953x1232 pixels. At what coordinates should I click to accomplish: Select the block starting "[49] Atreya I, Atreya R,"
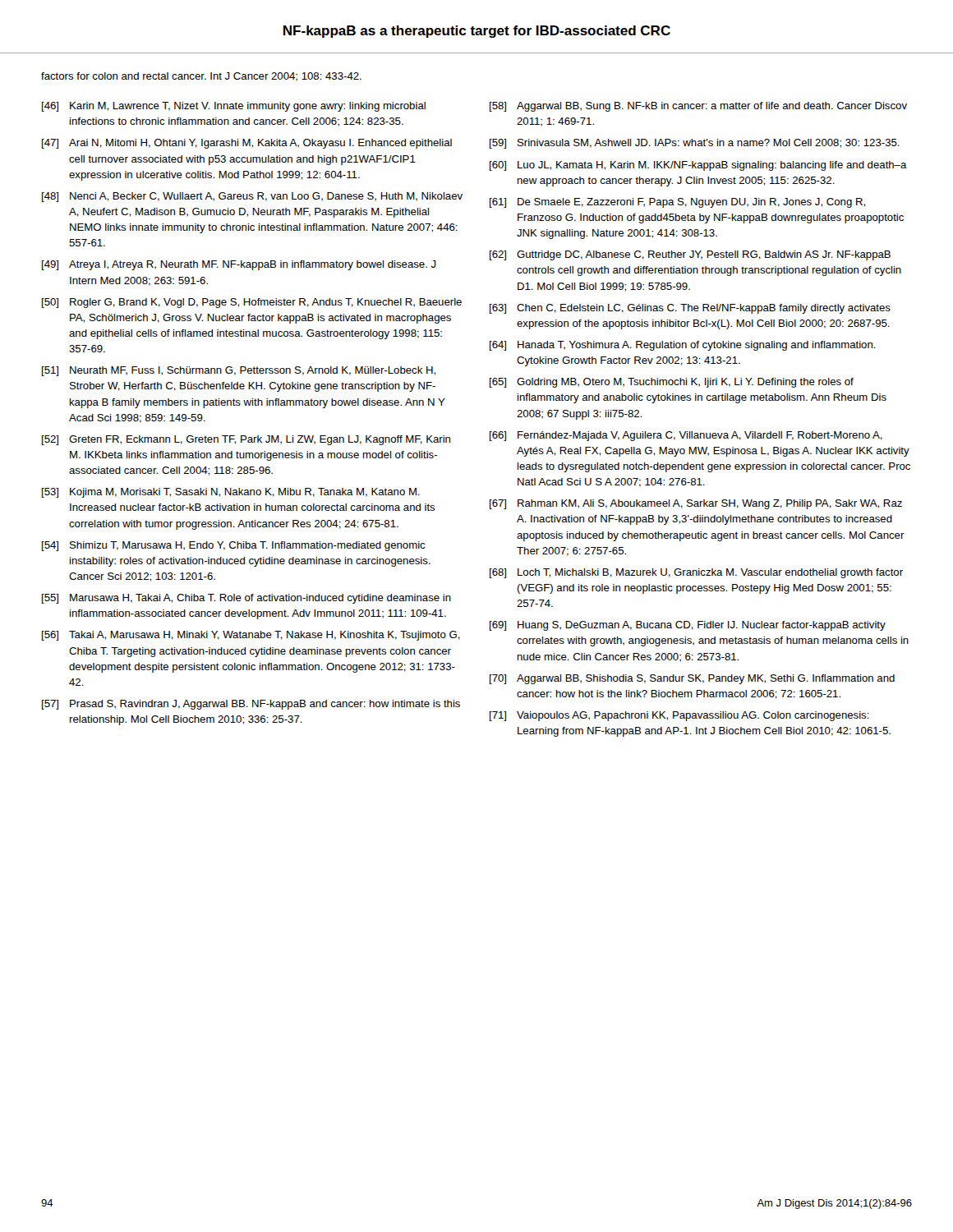tap(253, 272)
